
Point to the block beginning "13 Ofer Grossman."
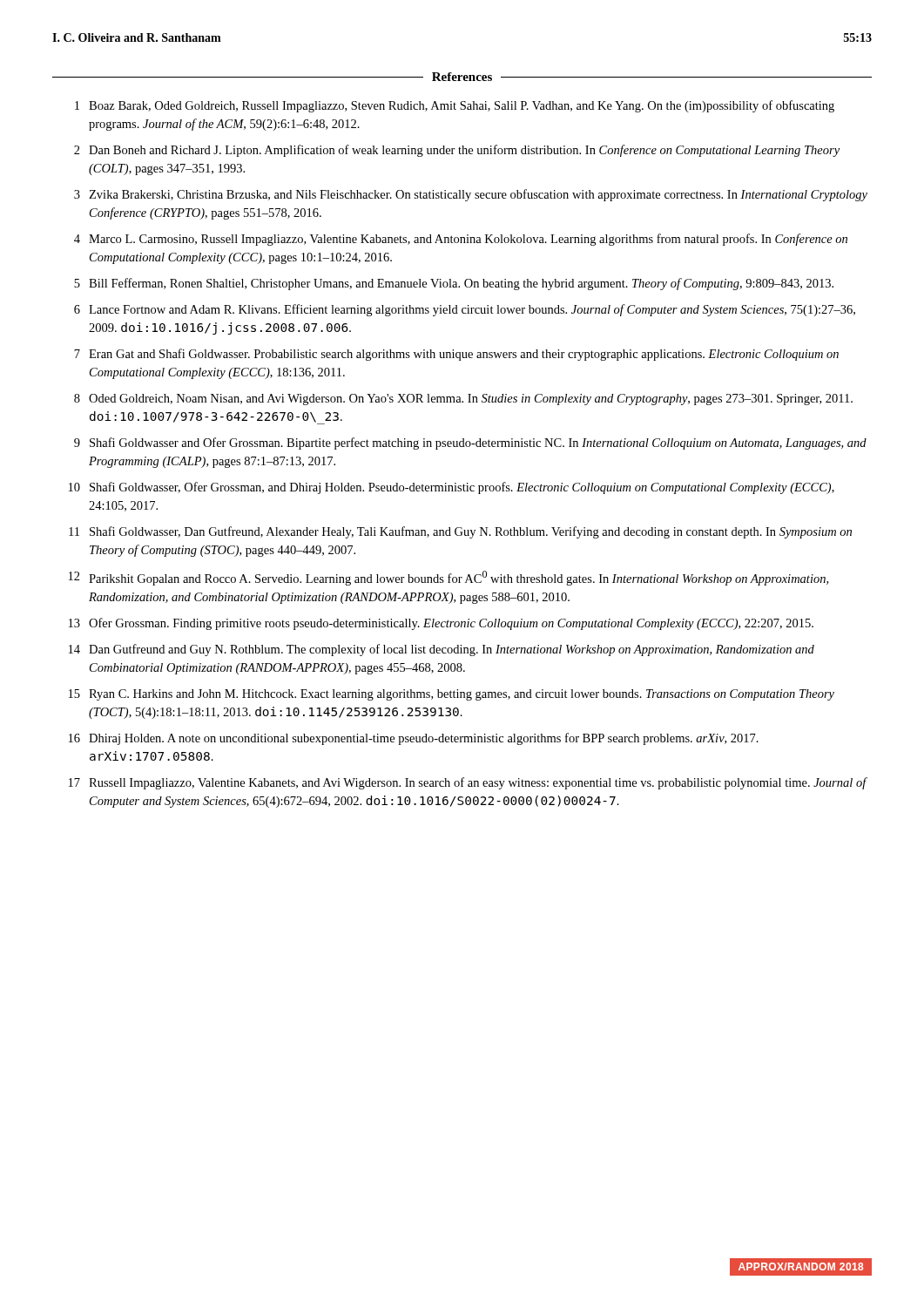coord(462,624)
